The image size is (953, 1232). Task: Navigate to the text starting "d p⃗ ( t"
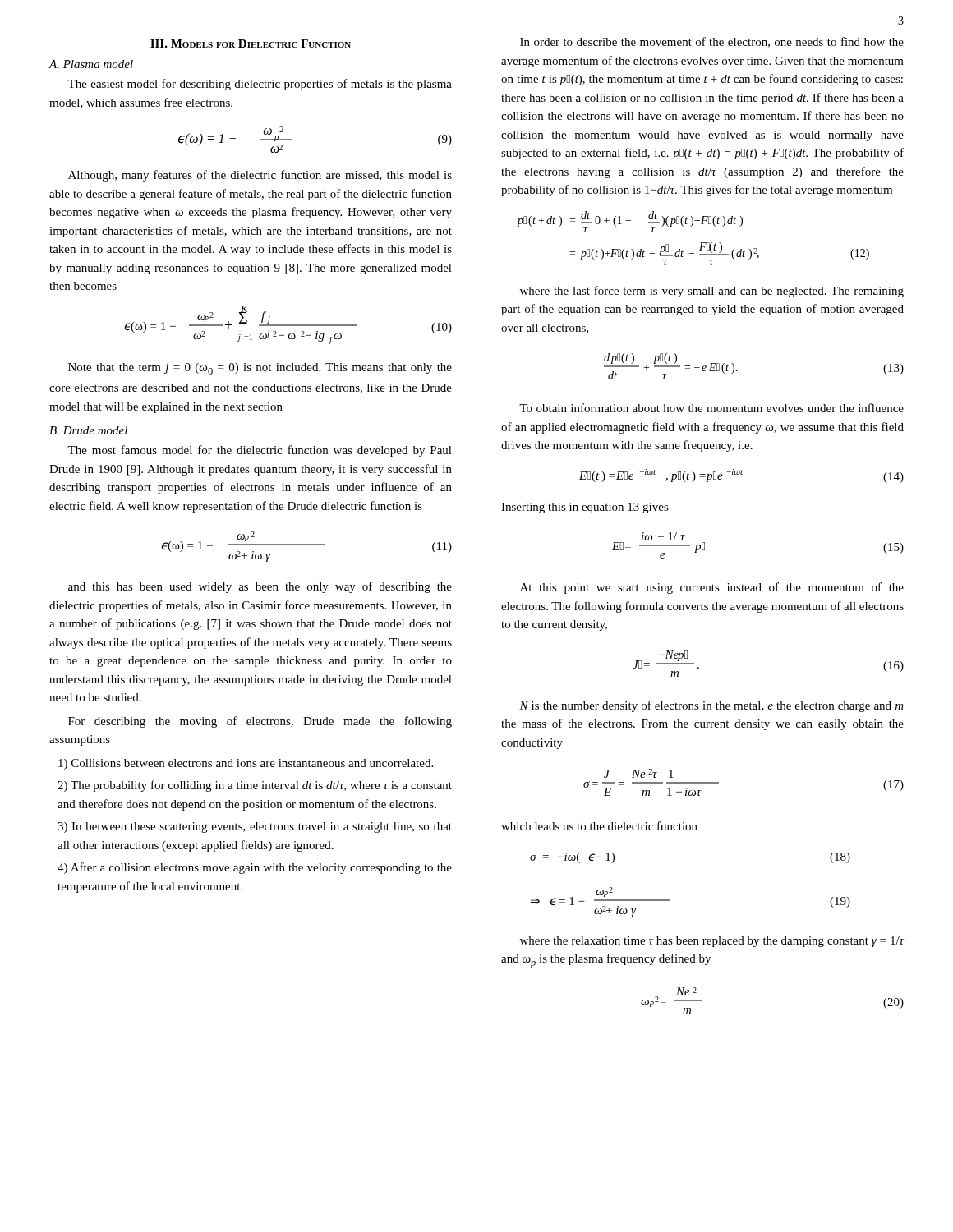click(752, 368)
